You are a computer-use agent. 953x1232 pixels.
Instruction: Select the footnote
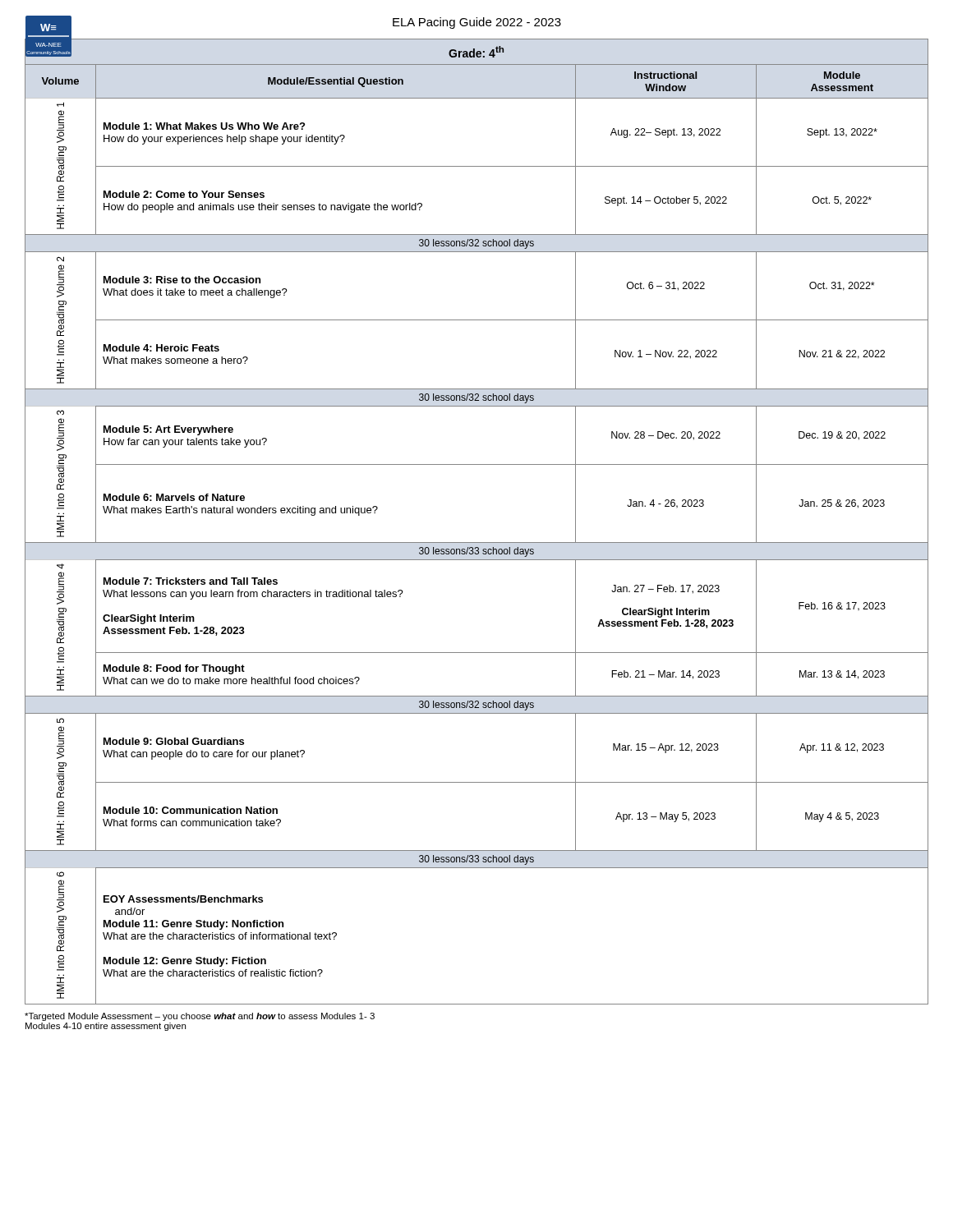click(x=200, y=1021)
